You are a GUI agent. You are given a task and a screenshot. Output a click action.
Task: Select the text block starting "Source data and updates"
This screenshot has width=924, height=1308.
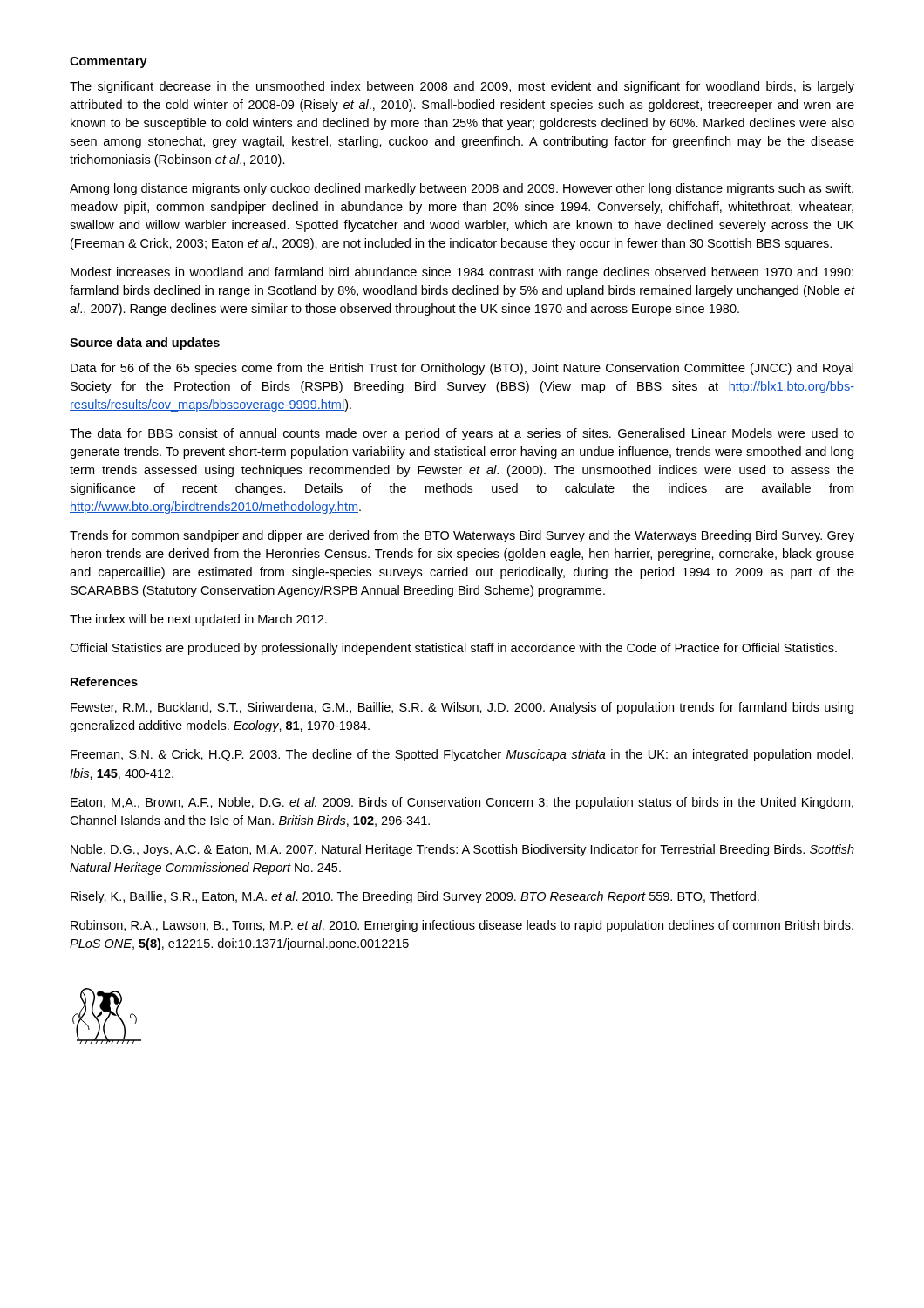coord(145,343)
